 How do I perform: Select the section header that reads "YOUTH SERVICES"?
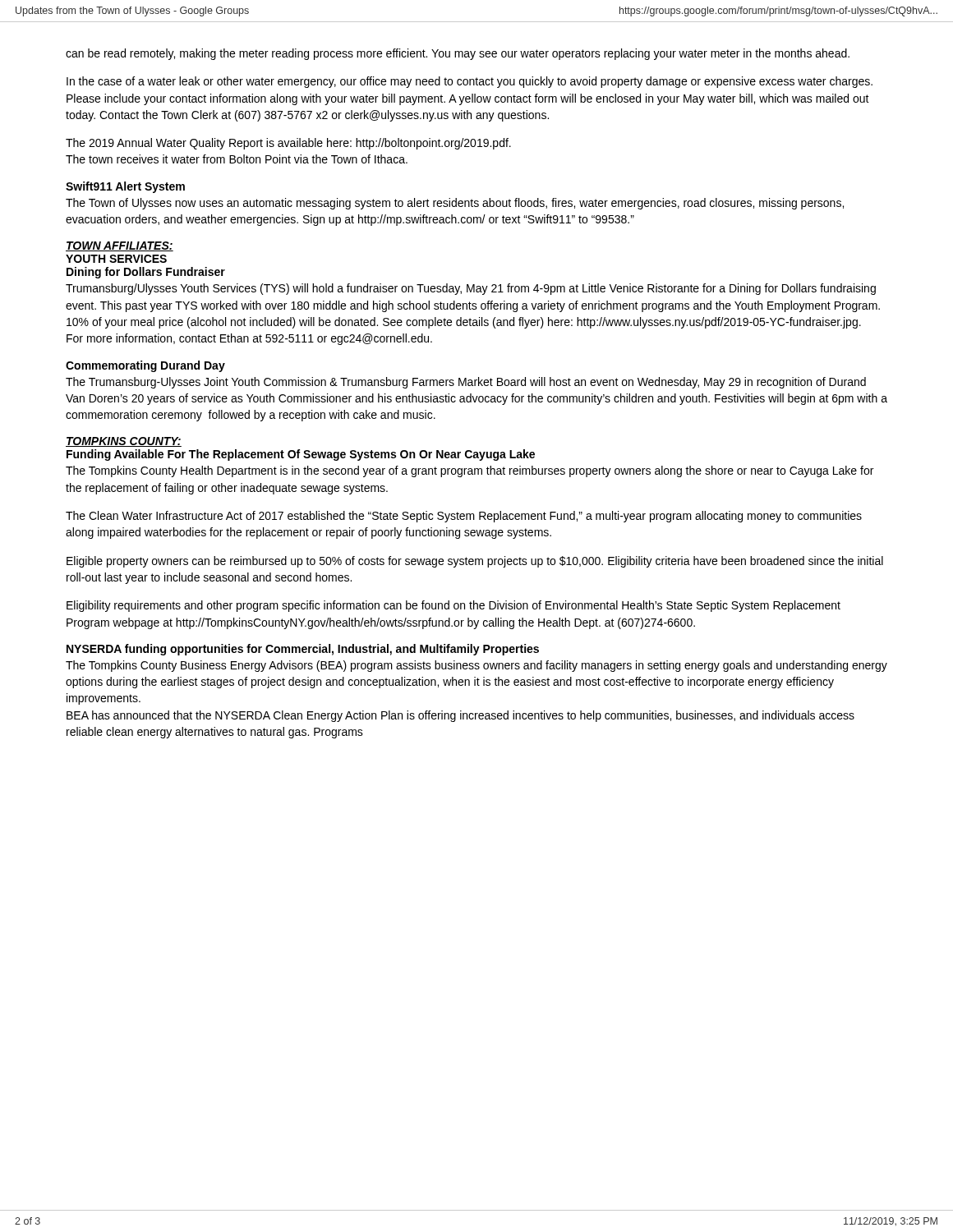pos(116,259)
